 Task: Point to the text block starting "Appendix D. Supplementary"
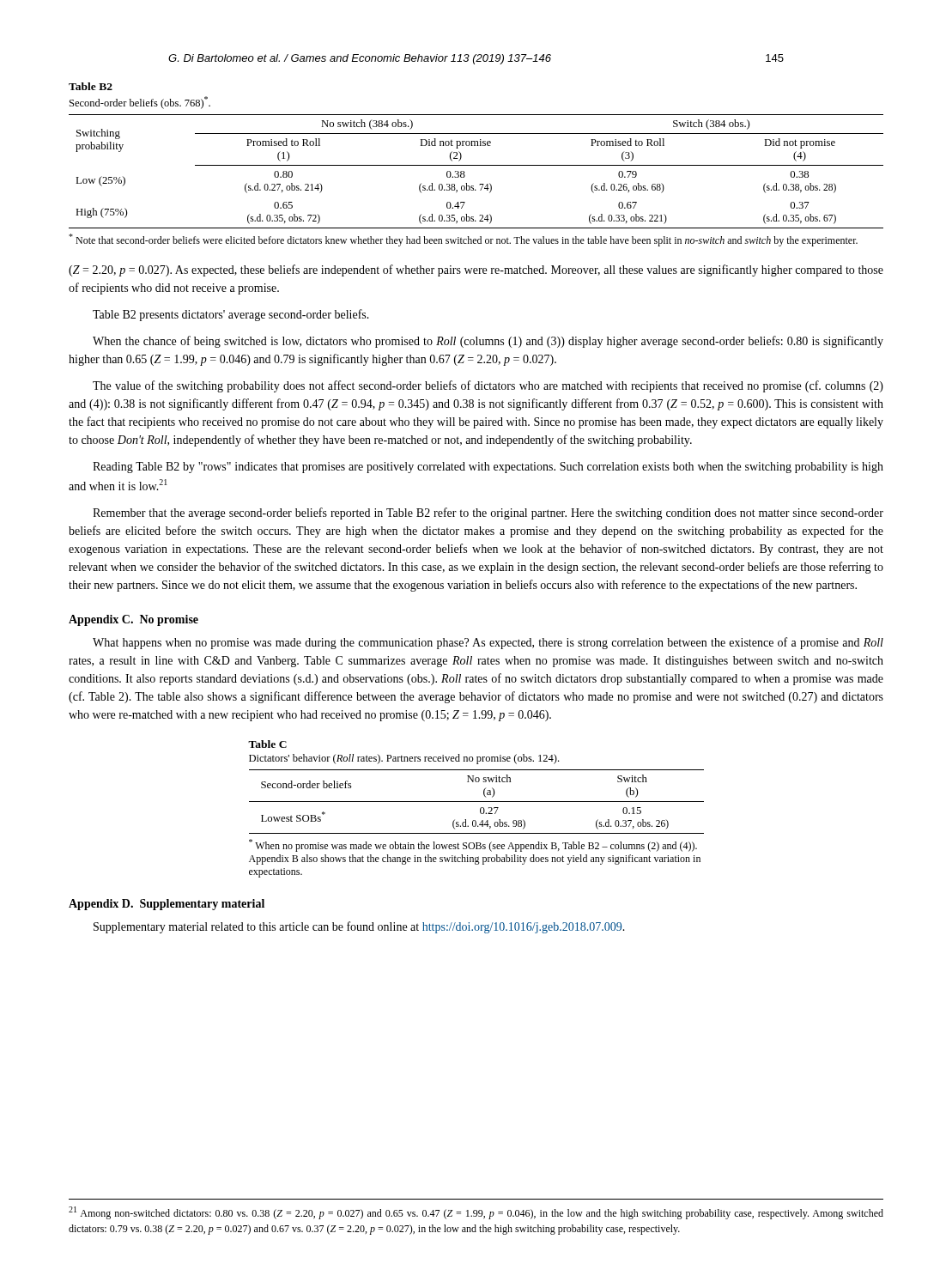pos(167,904)
